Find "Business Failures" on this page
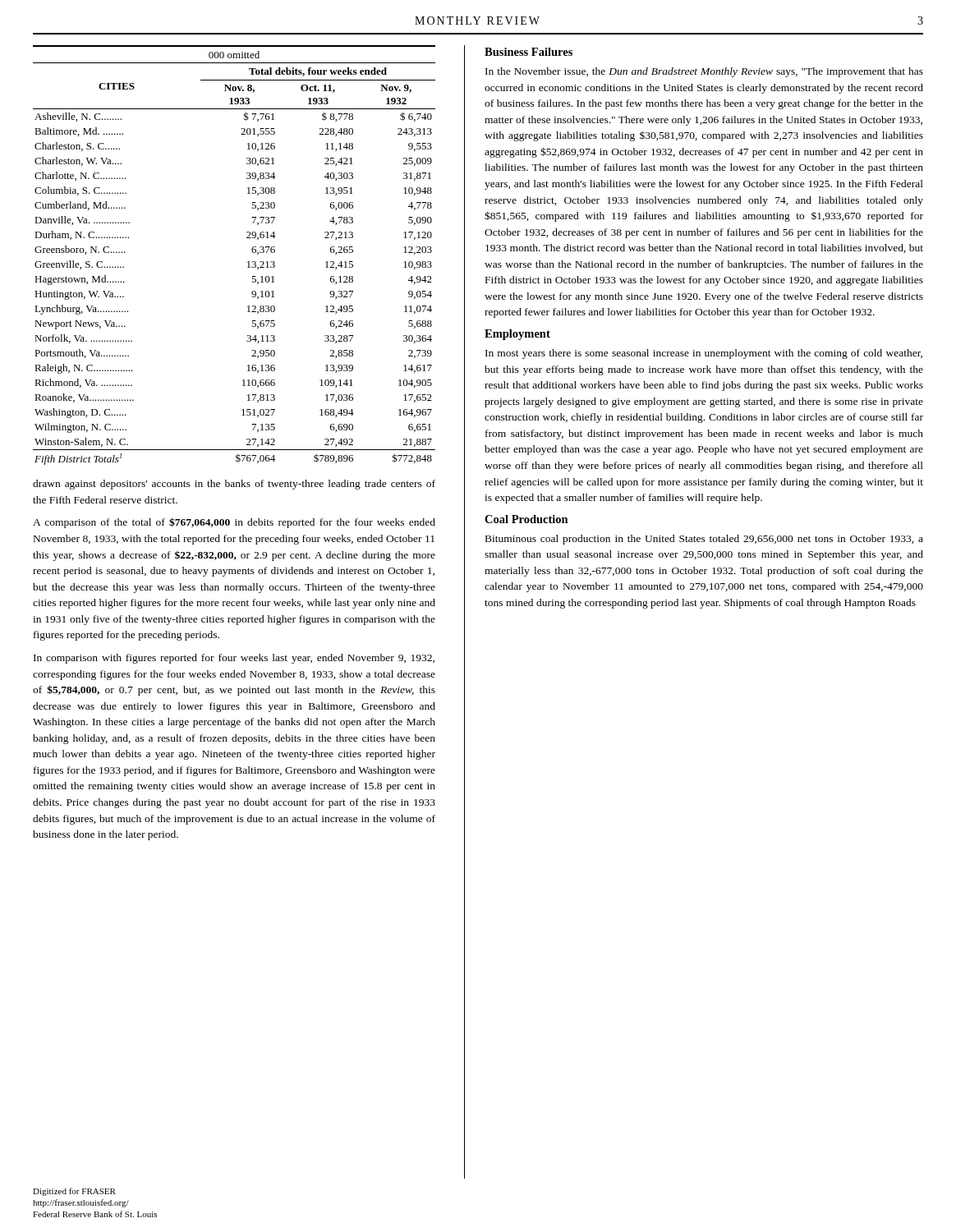This screenshot has width=956, height=1232. pyautogui.click(x=529, y=52)
